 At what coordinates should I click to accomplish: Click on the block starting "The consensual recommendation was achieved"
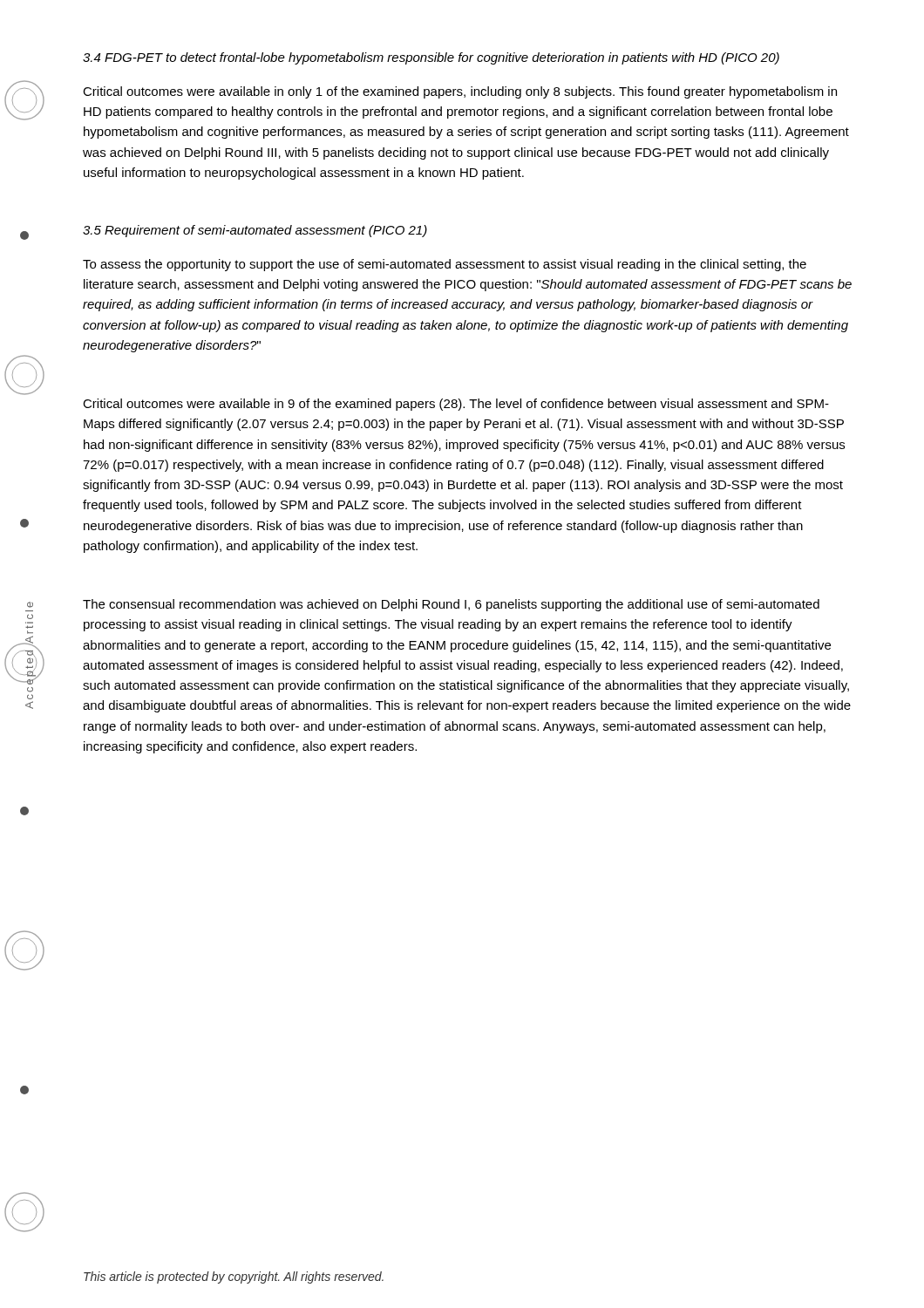tap(467, 675)
